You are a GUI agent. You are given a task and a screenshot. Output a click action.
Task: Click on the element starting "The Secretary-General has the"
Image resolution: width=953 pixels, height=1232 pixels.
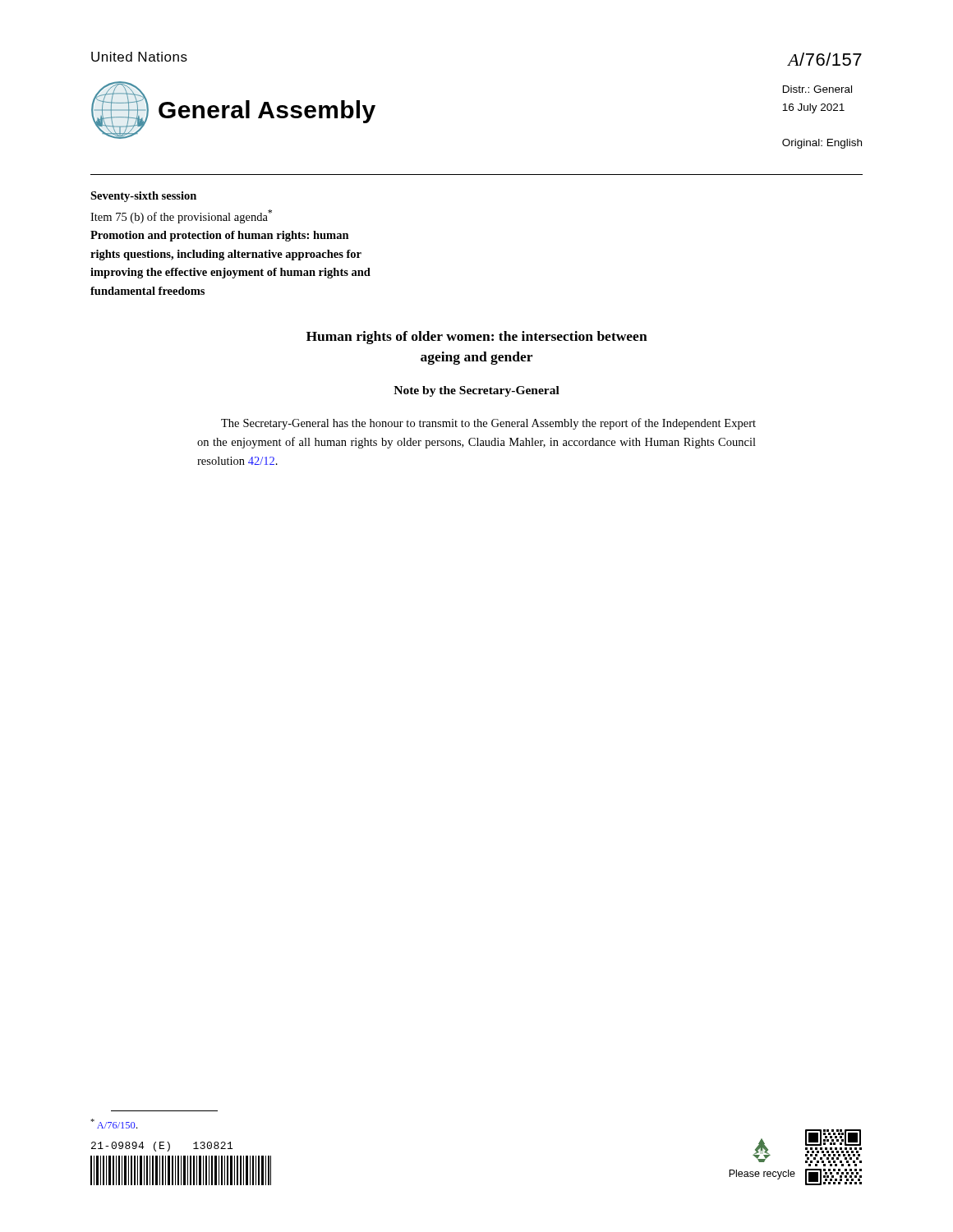(476, 442)
